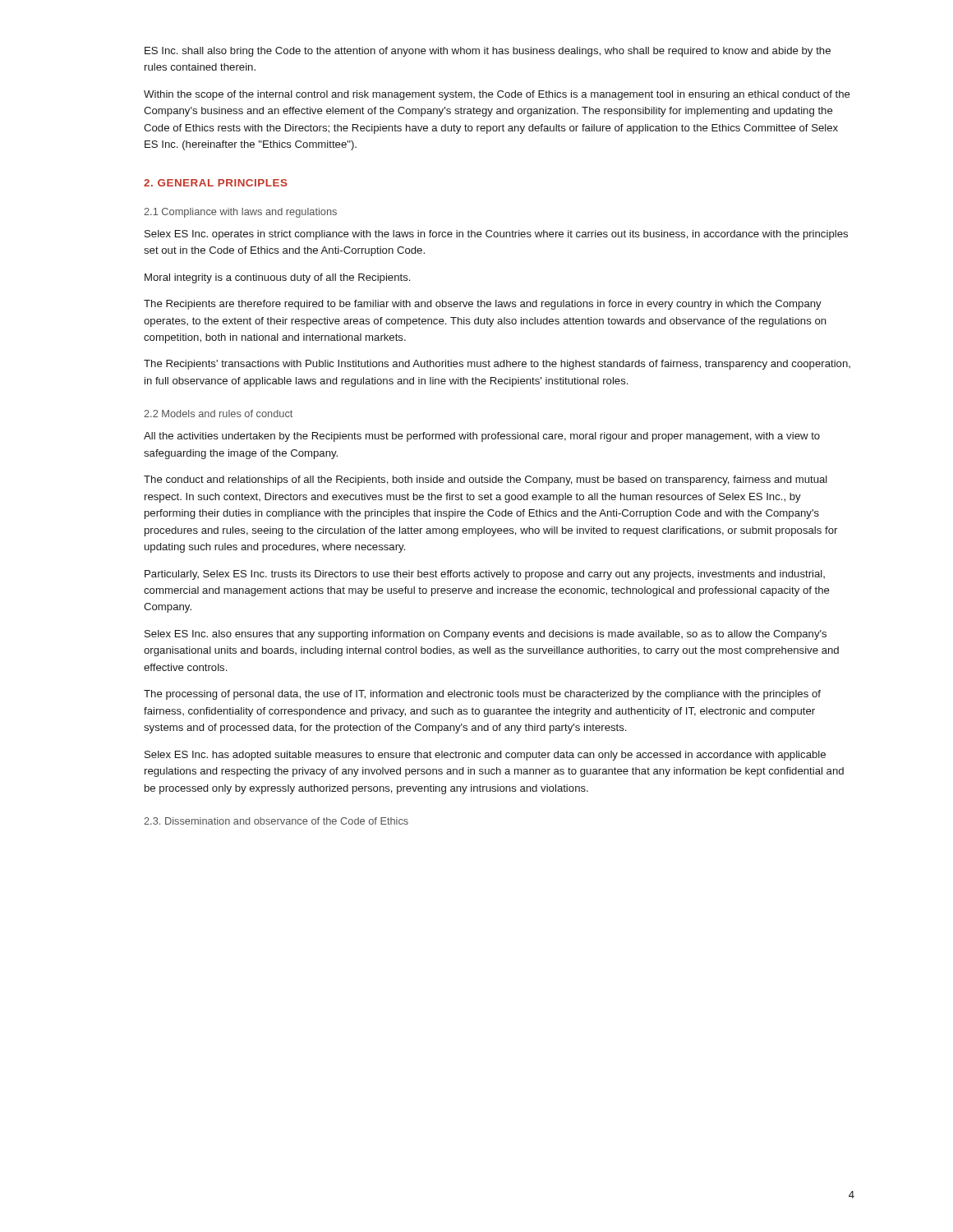The width and height of the screenshot is (953, 1232).
Task: Point to the region starting "The Recipients are therefore required to be"
Action: tap(485, 320)
